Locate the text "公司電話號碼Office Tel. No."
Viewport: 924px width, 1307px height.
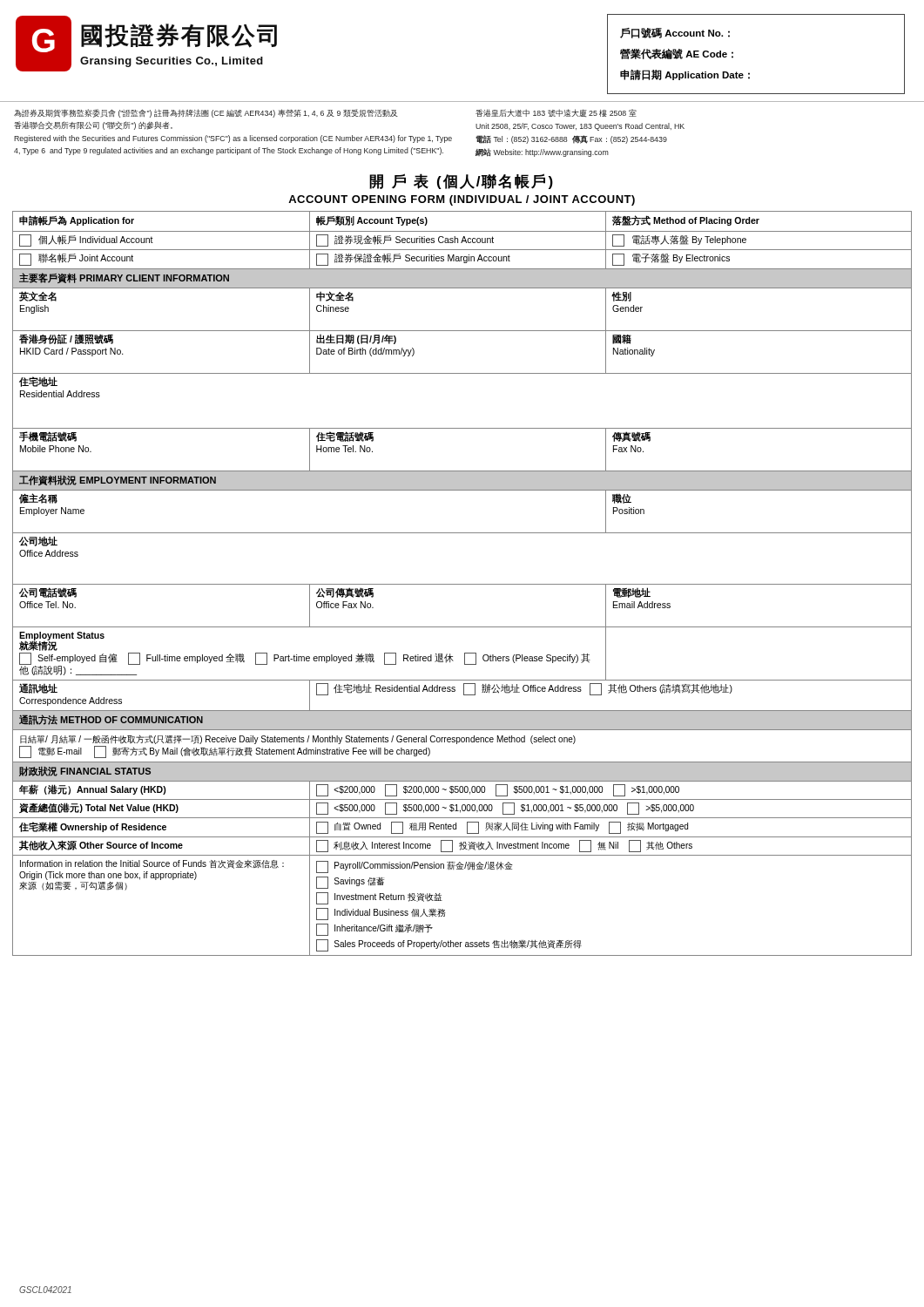coord(48,598)
